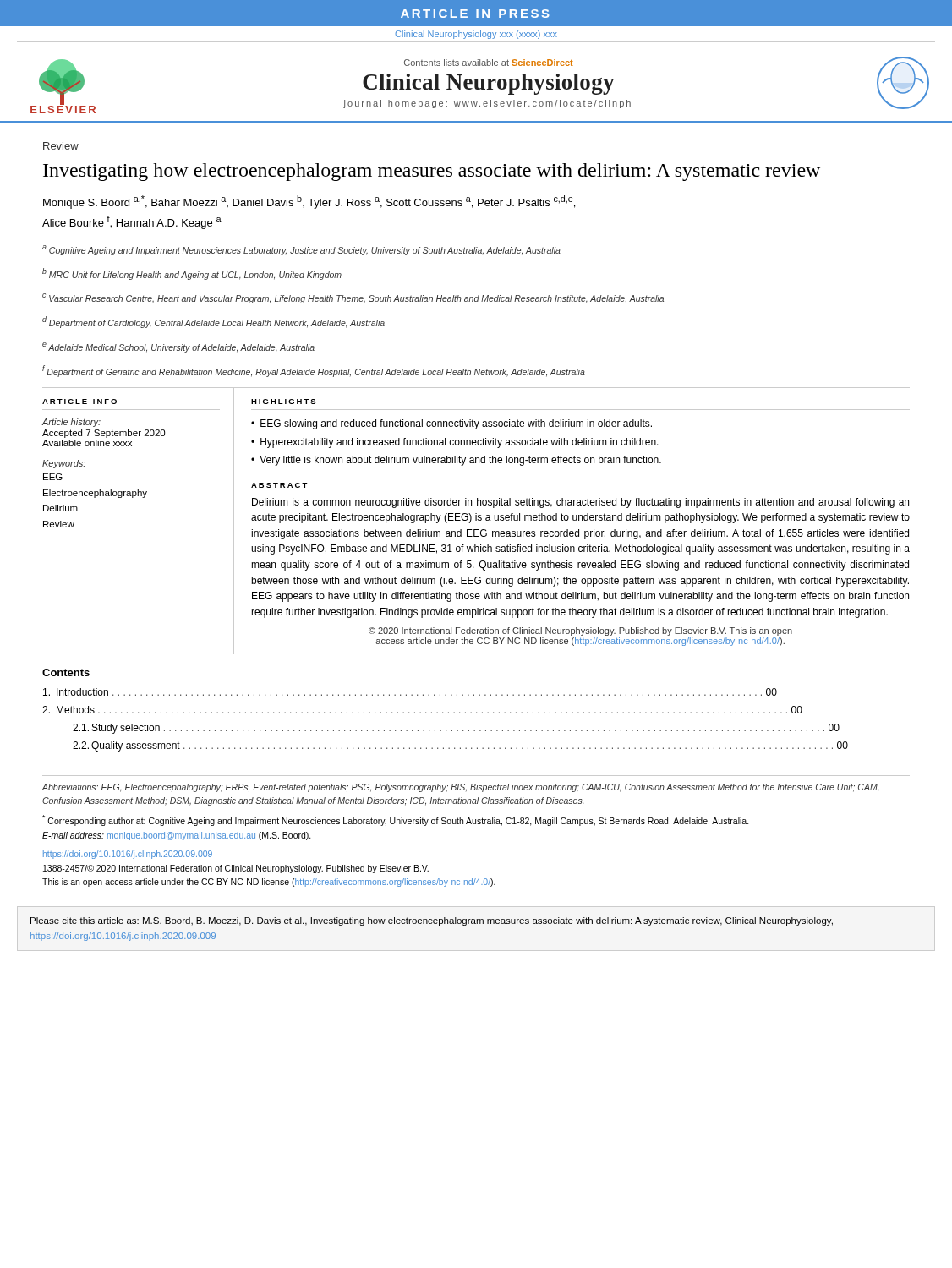Viewport: 952px width, 1268px height.
Task: Point to the block starting "•Very little is"
Action: click(456, 461)
